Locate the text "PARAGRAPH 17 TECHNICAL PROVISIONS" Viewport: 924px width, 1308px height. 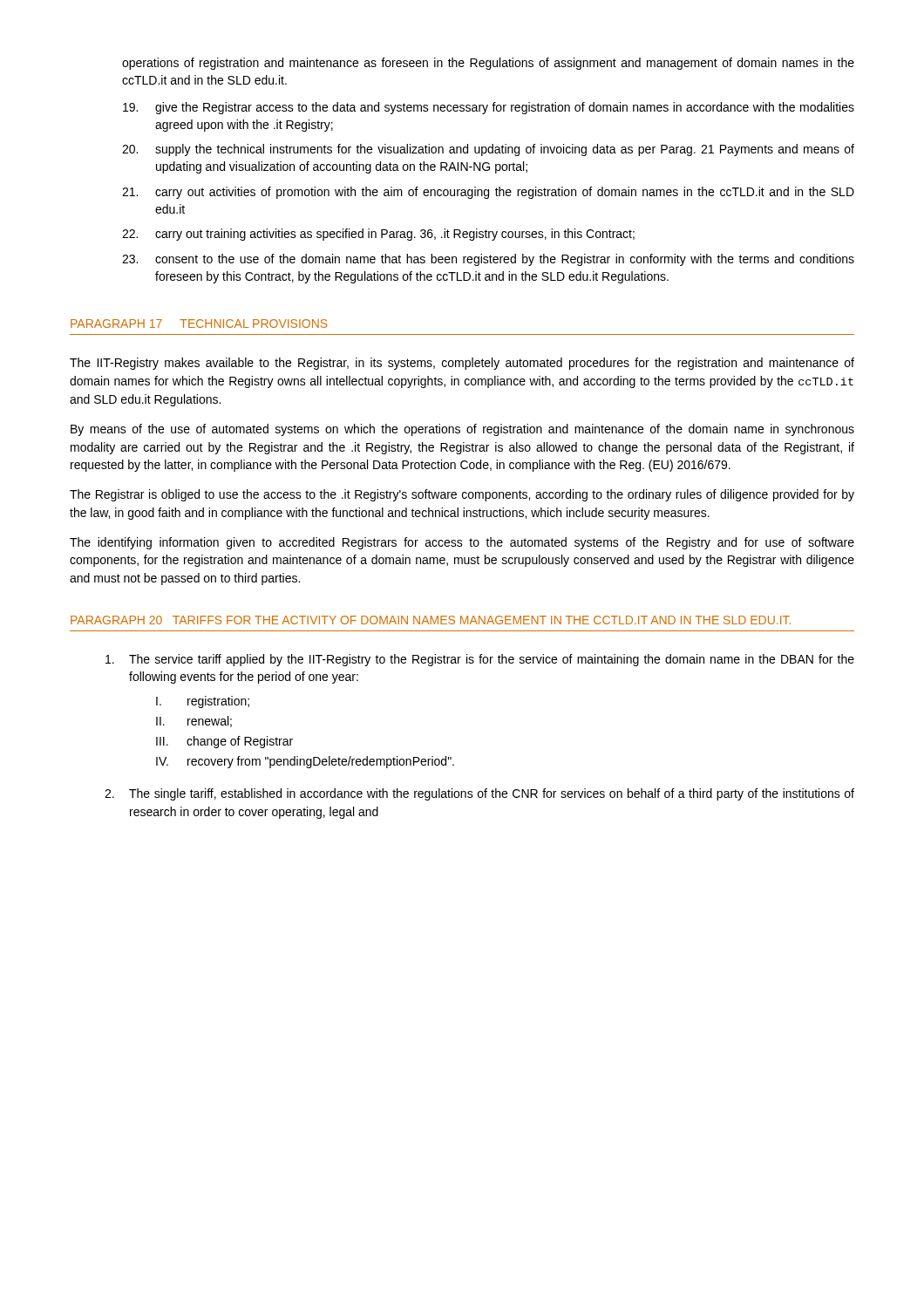click(199, 324)
